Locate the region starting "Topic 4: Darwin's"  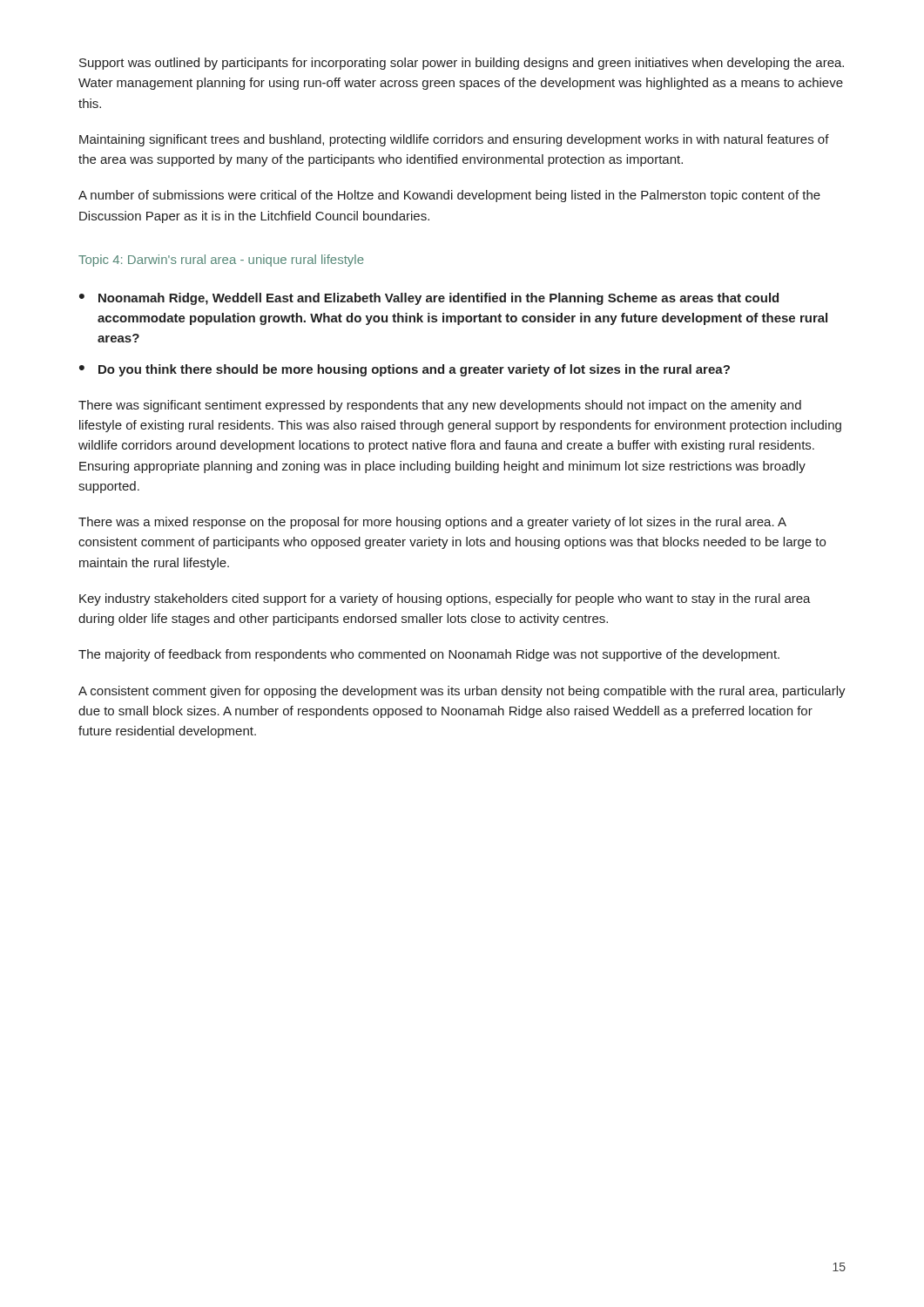[x=221, y=259]
